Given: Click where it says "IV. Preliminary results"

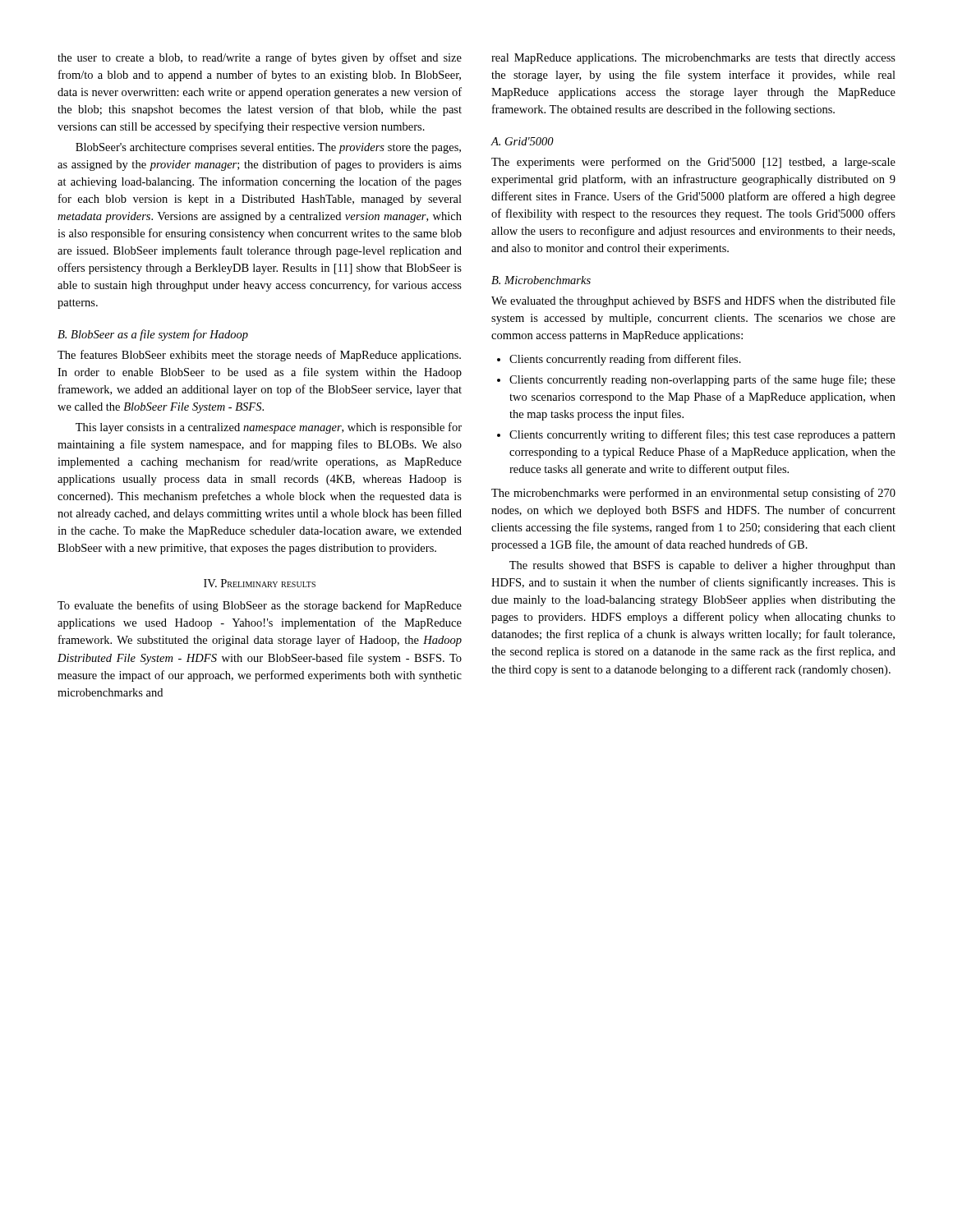Looking at the screenshot, I should point(260,584).
